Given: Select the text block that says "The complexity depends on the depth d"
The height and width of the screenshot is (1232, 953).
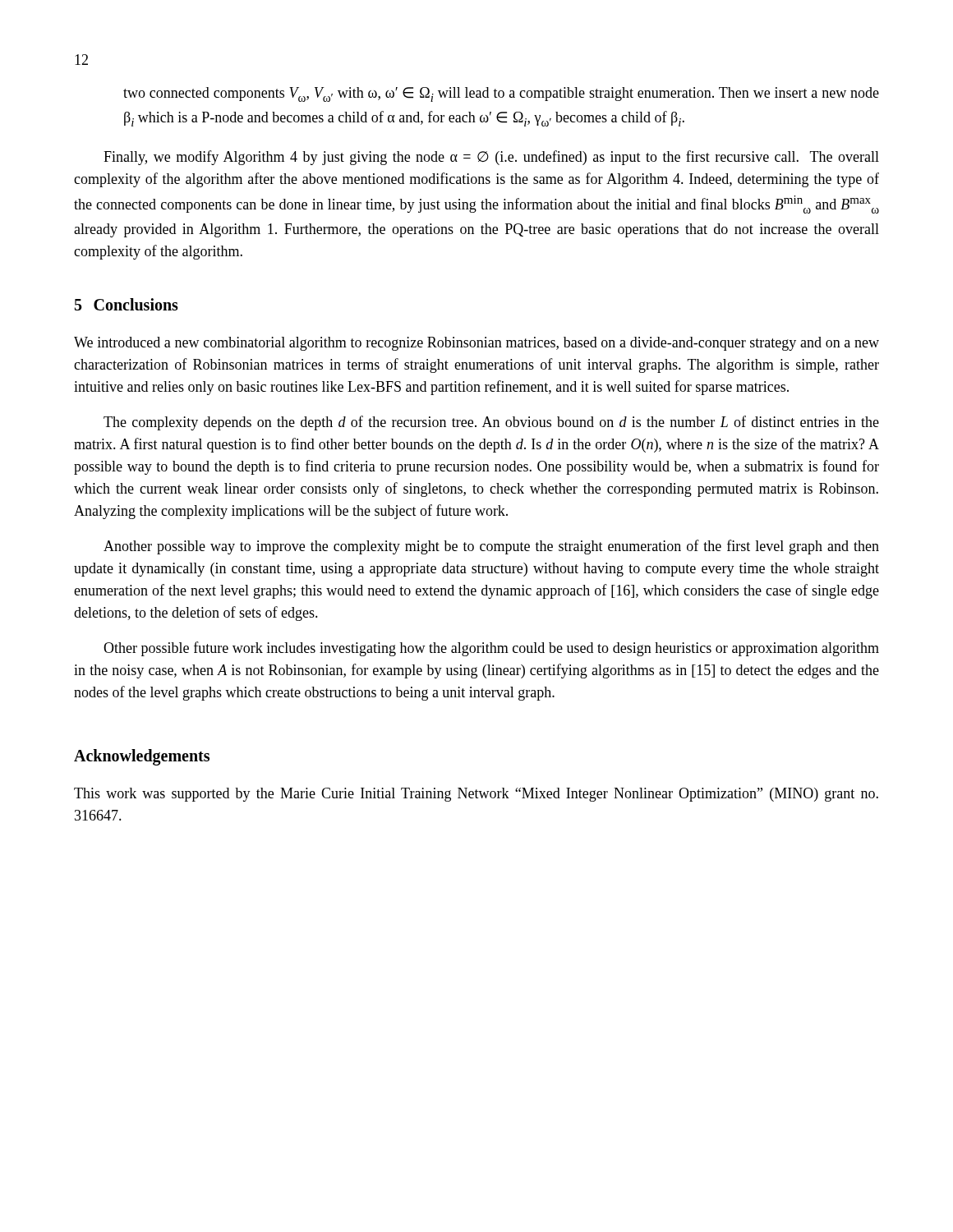Looking at the screenshot, I should pyautogui.click(x=476, y=467).
